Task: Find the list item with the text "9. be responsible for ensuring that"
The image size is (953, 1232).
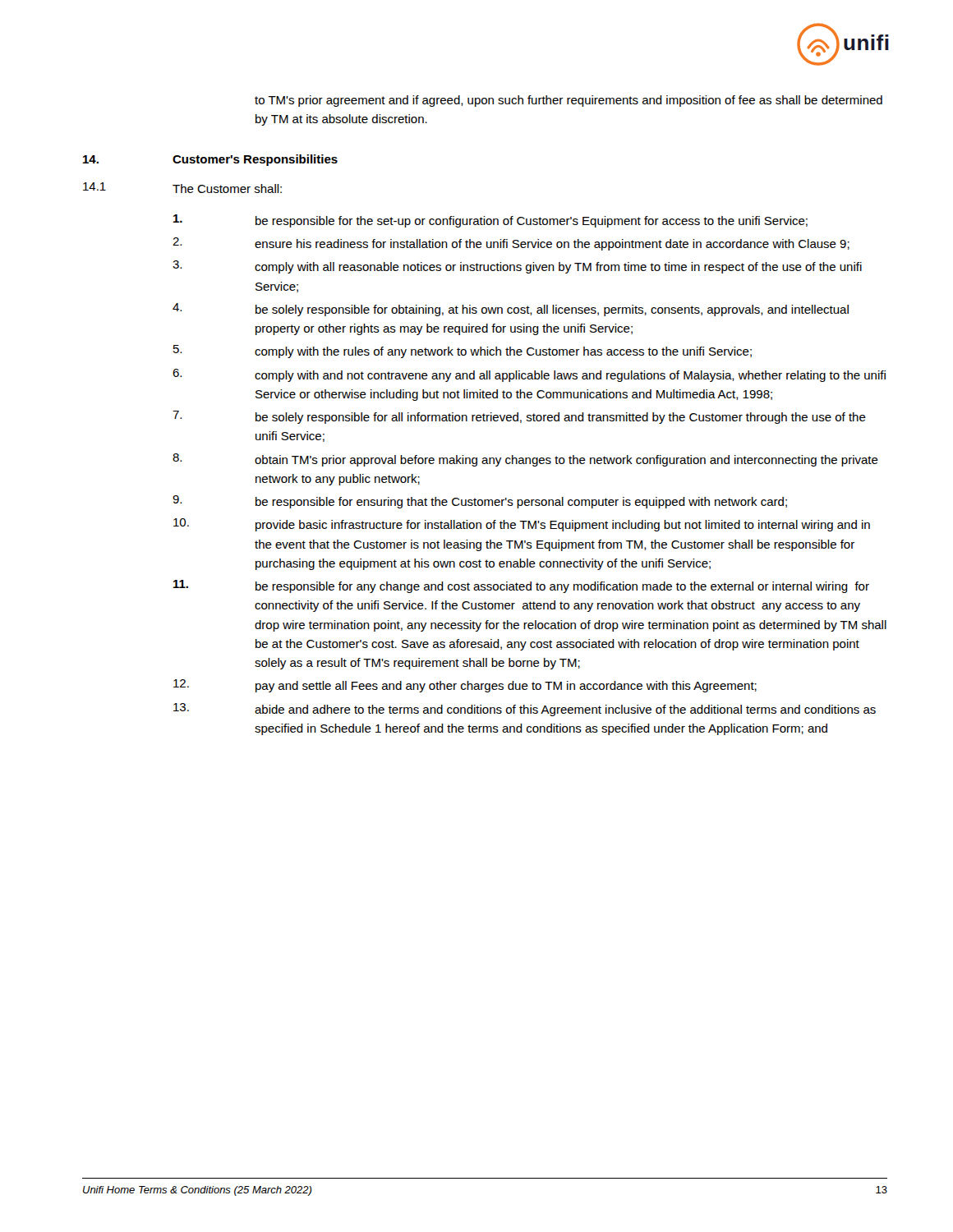Action: pos(480,501)
